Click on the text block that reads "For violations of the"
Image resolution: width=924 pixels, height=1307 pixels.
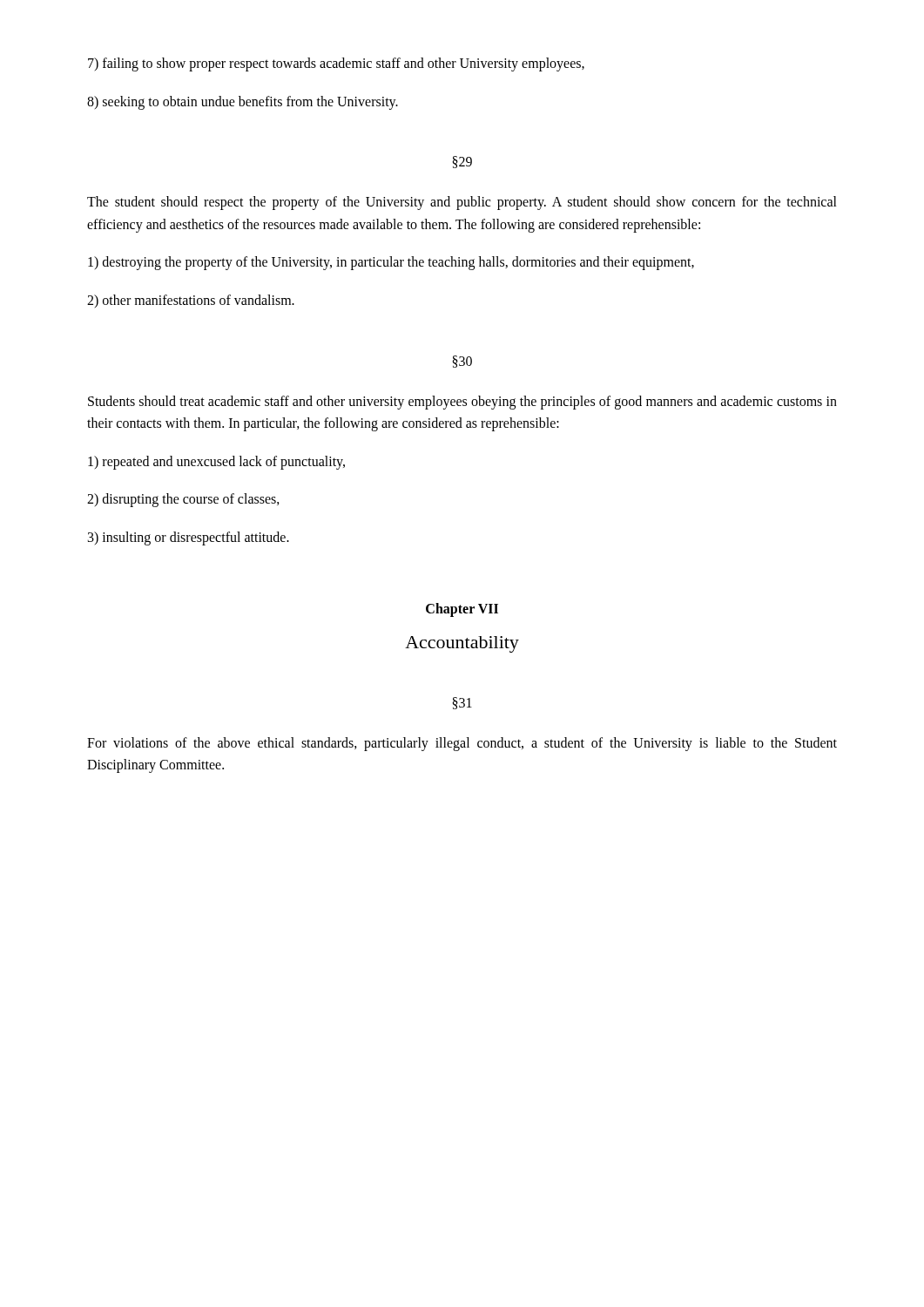point(462,754)
